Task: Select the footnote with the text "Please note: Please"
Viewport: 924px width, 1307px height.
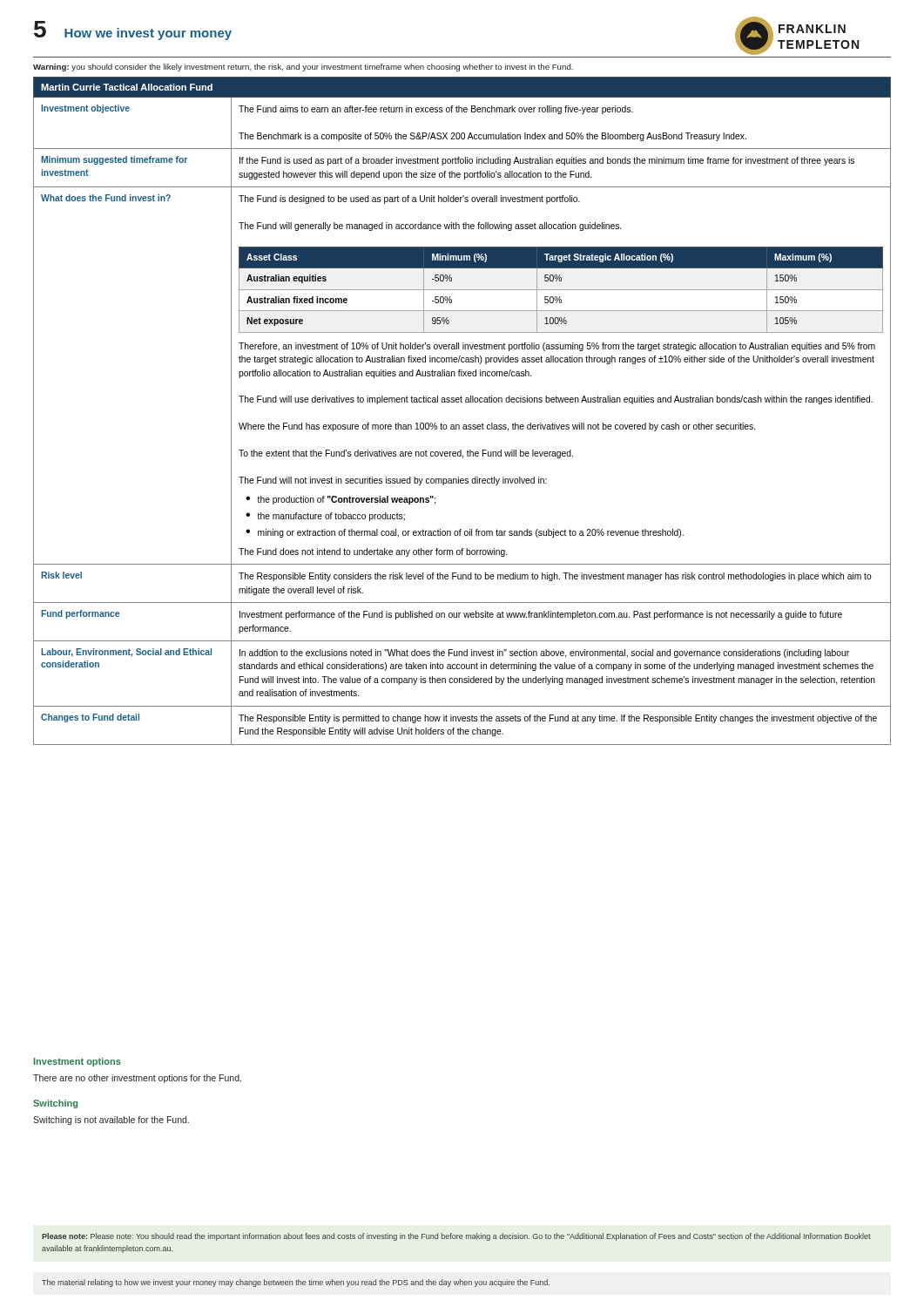Action: (456, 1243)
